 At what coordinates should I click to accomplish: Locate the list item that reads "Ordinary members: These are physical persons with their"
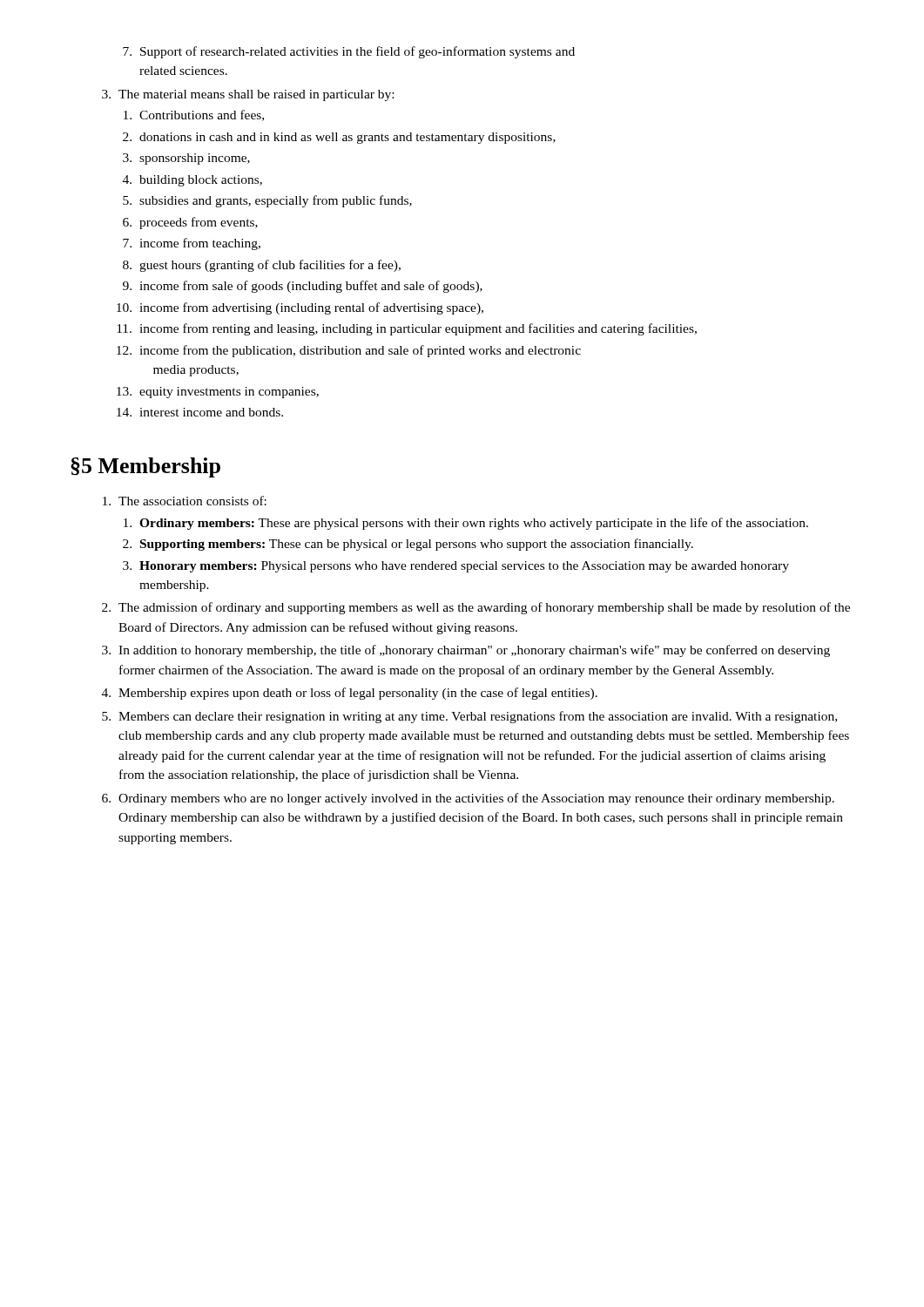pyautogui.click(x=462, y=523)
